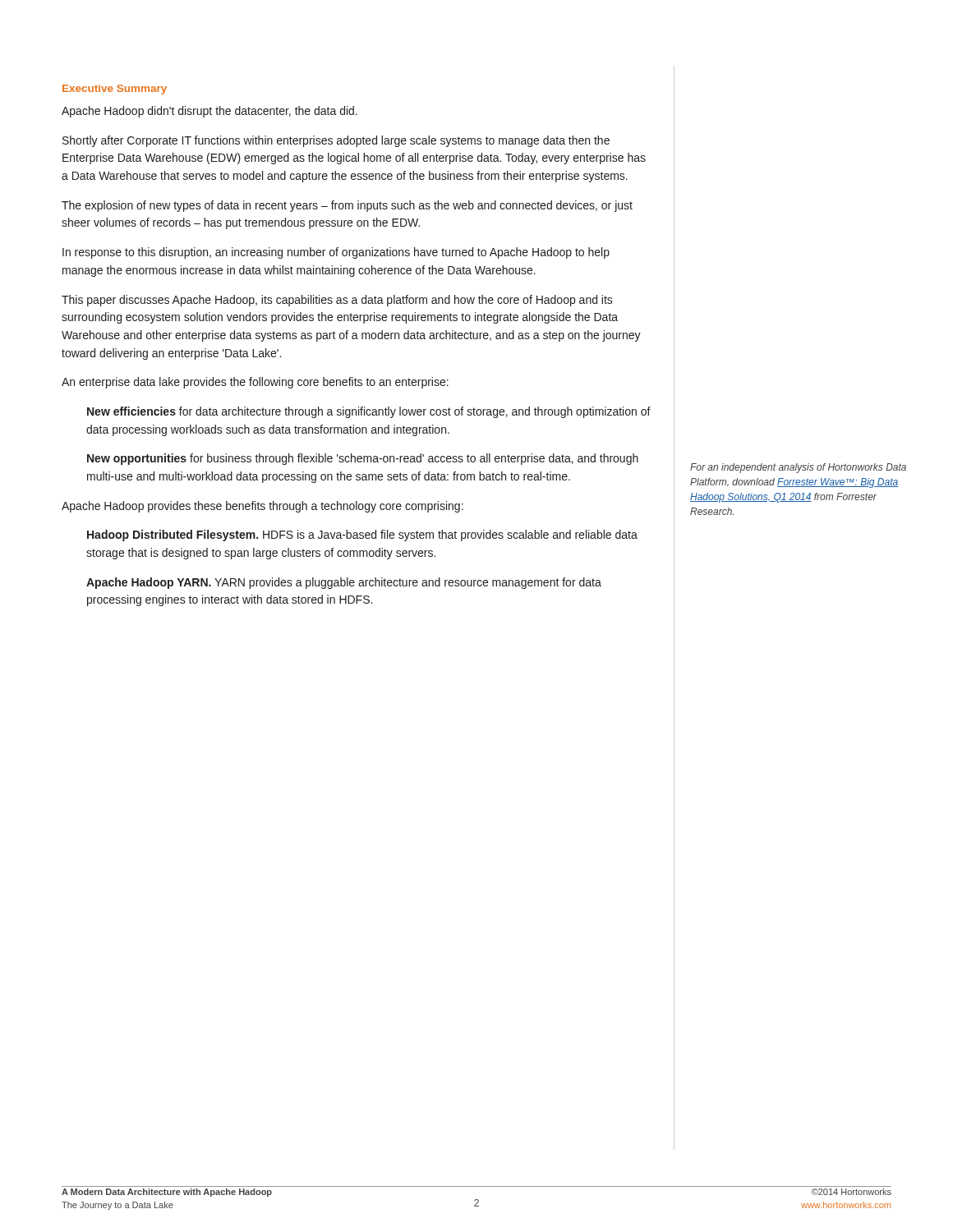Viewport: 953px width, 1232px height.
Task: Where is the passage that starts "Shortly after Corporate IT functions within enterprises"?
Action: [354, 158]
